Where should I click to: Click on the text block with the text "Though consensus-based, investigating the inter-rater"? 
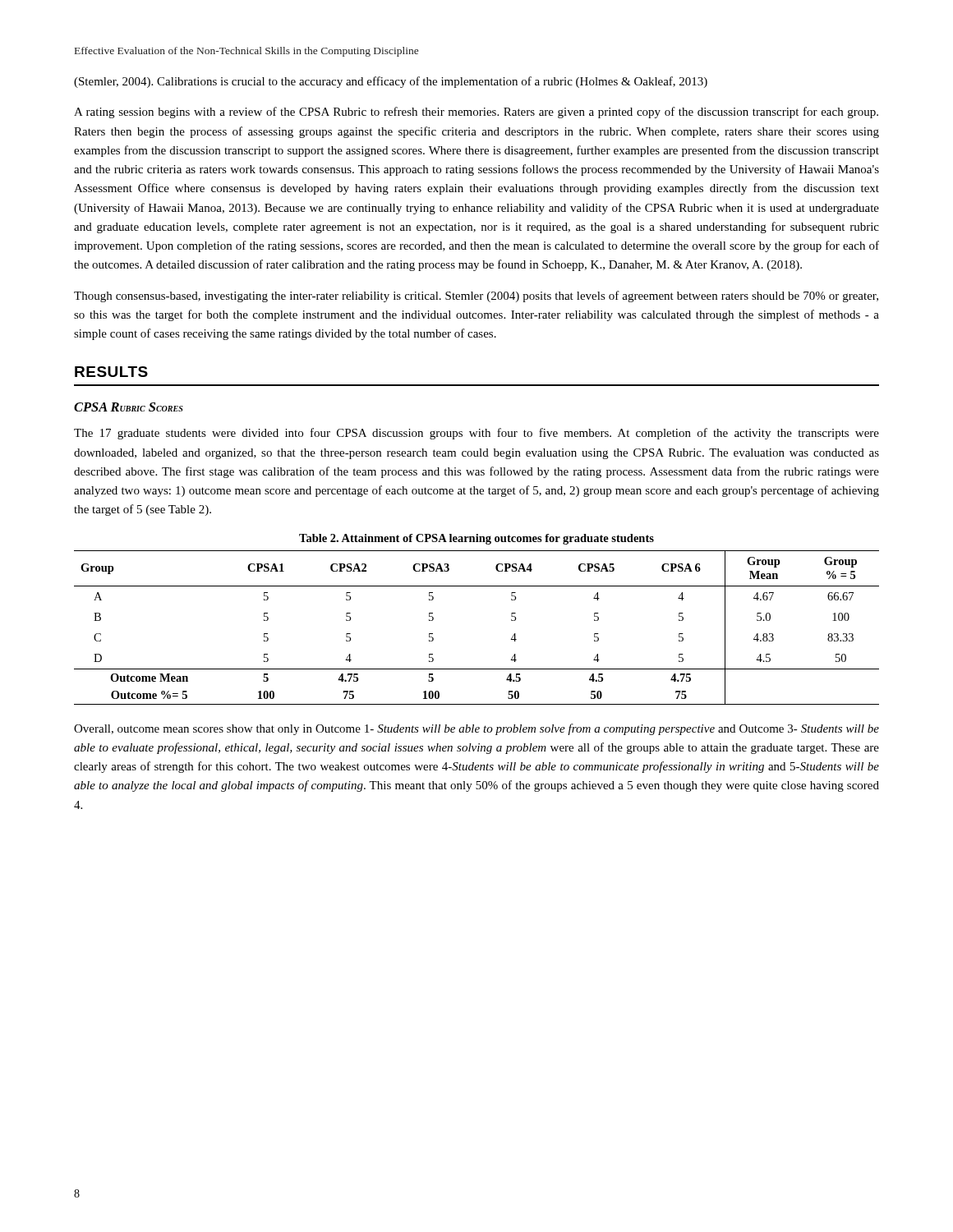476,314
